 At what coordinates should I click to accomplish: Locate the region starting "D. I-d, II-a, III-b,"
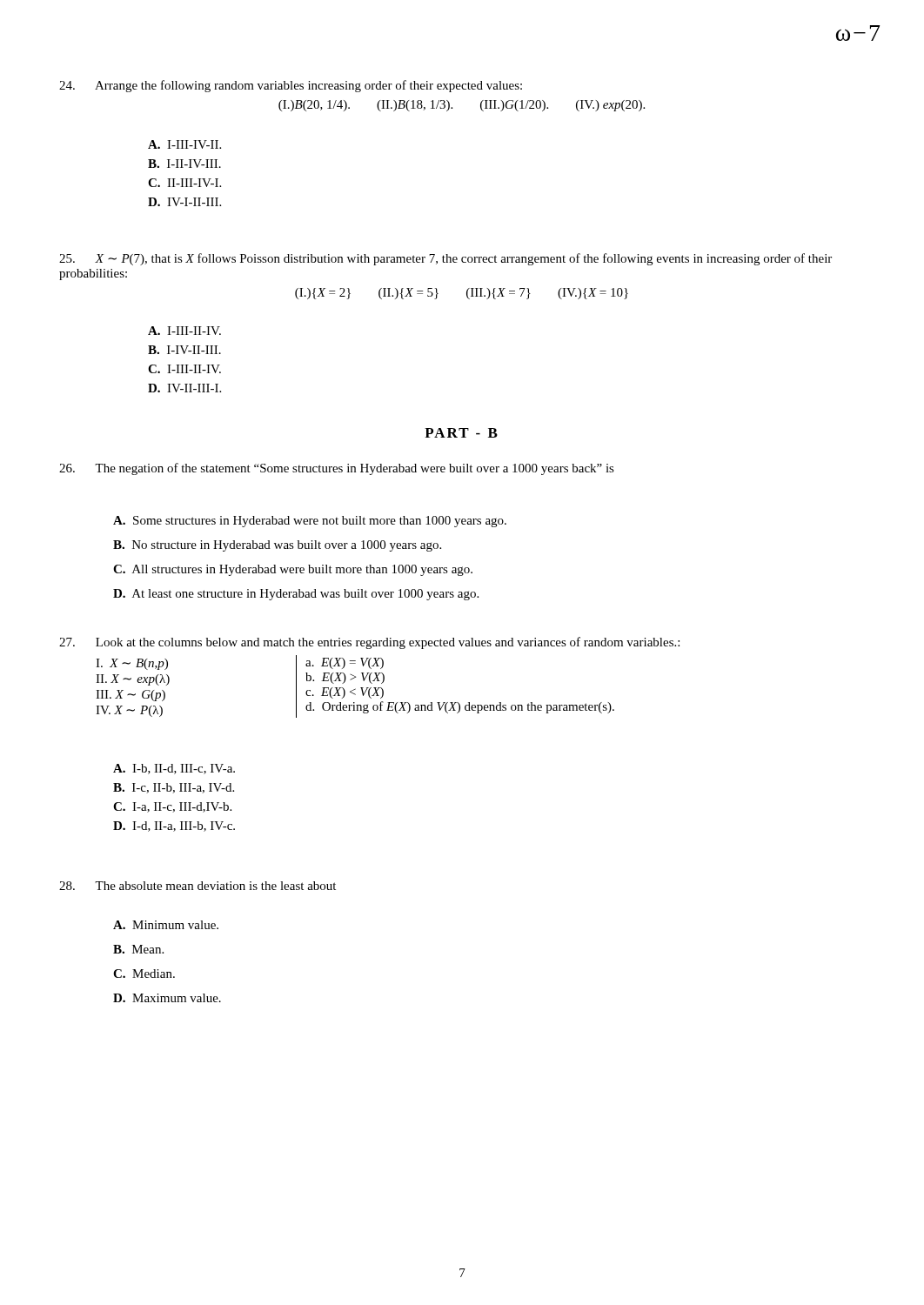(x=174, y=826)
